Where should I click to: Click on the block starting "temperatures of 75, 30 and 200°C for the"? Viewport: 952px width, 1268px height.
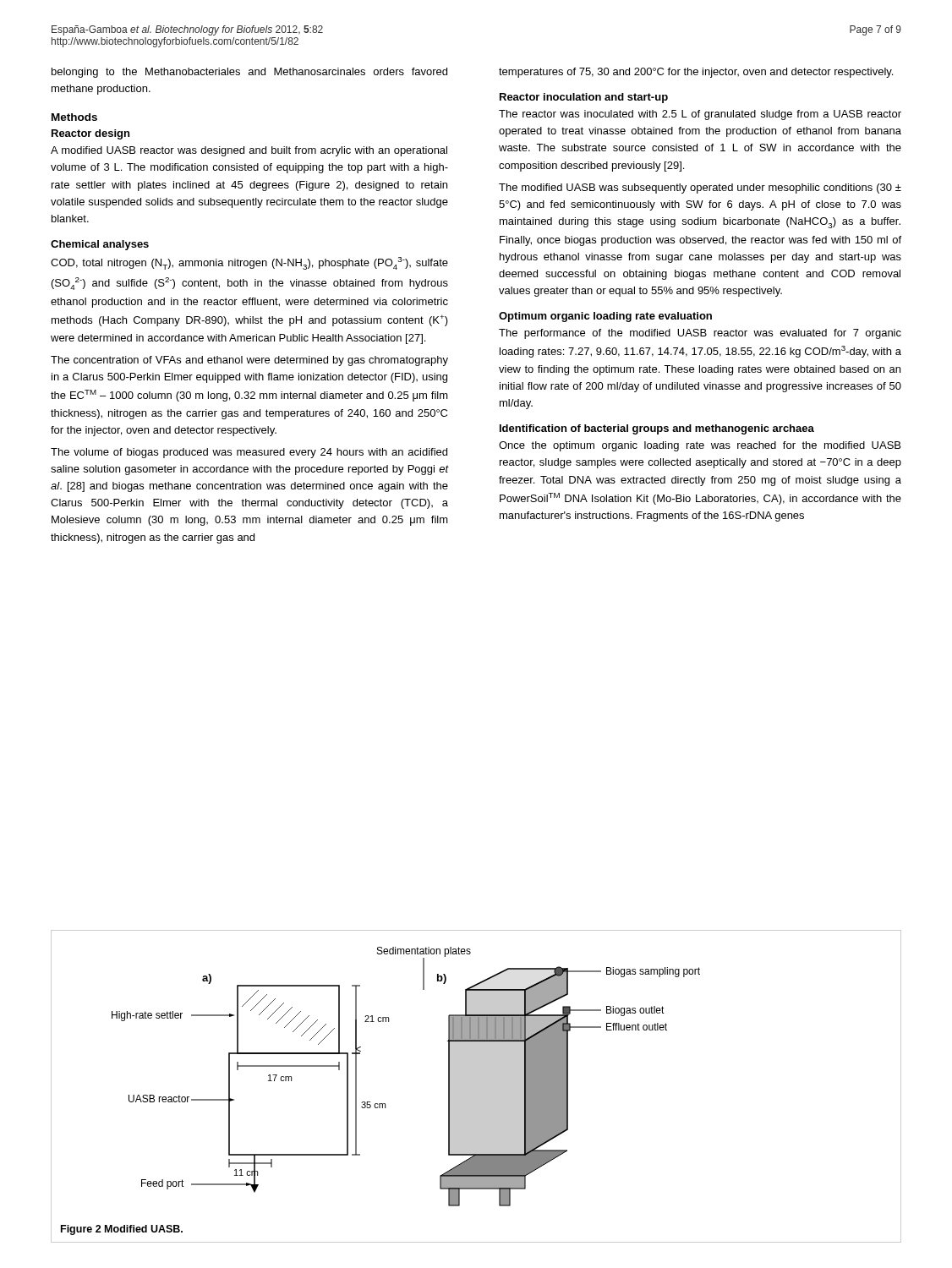click(700, 72)
